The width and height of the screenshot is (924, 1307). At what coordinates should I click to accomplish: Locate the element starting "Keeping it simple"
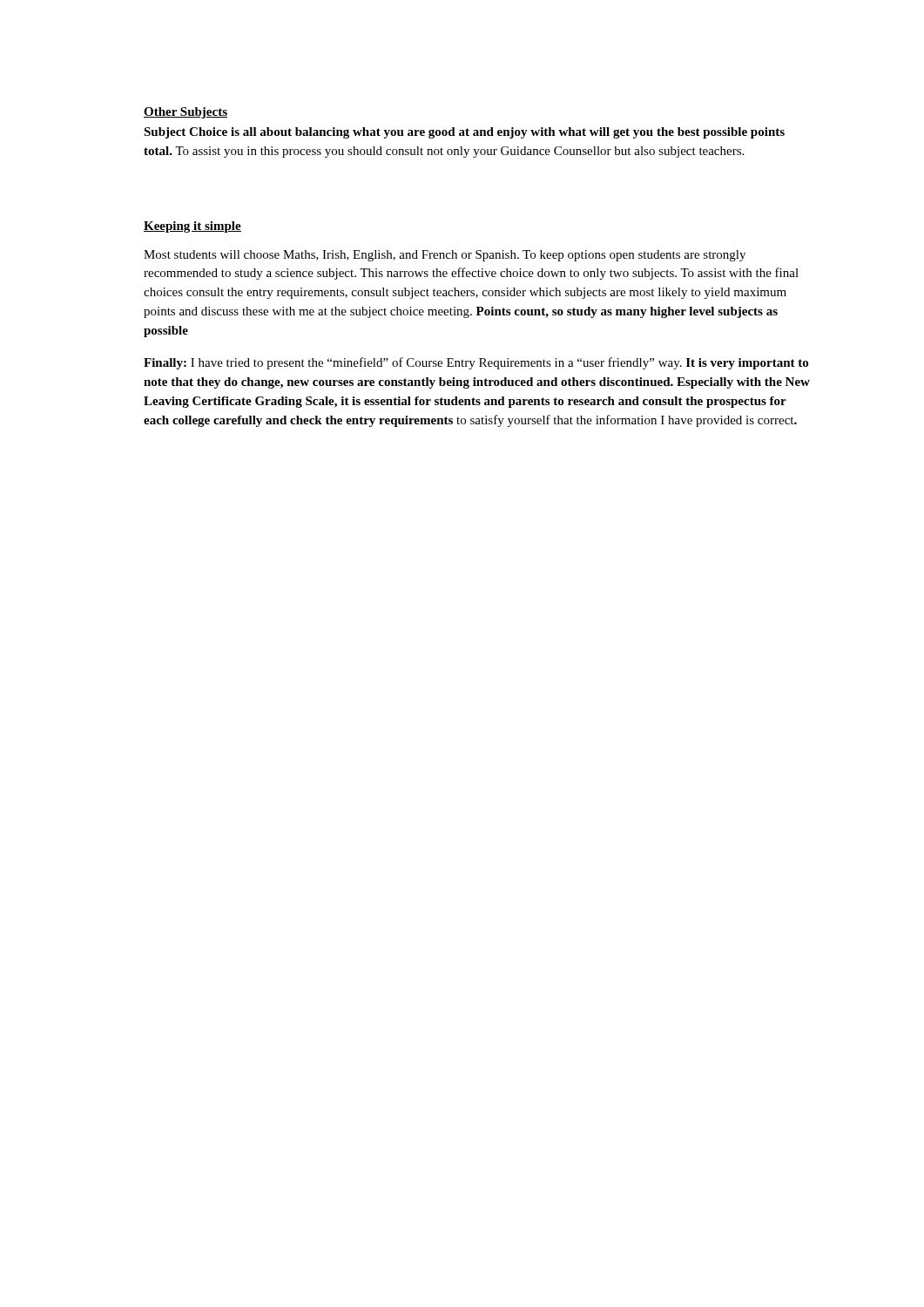(192, 225)
